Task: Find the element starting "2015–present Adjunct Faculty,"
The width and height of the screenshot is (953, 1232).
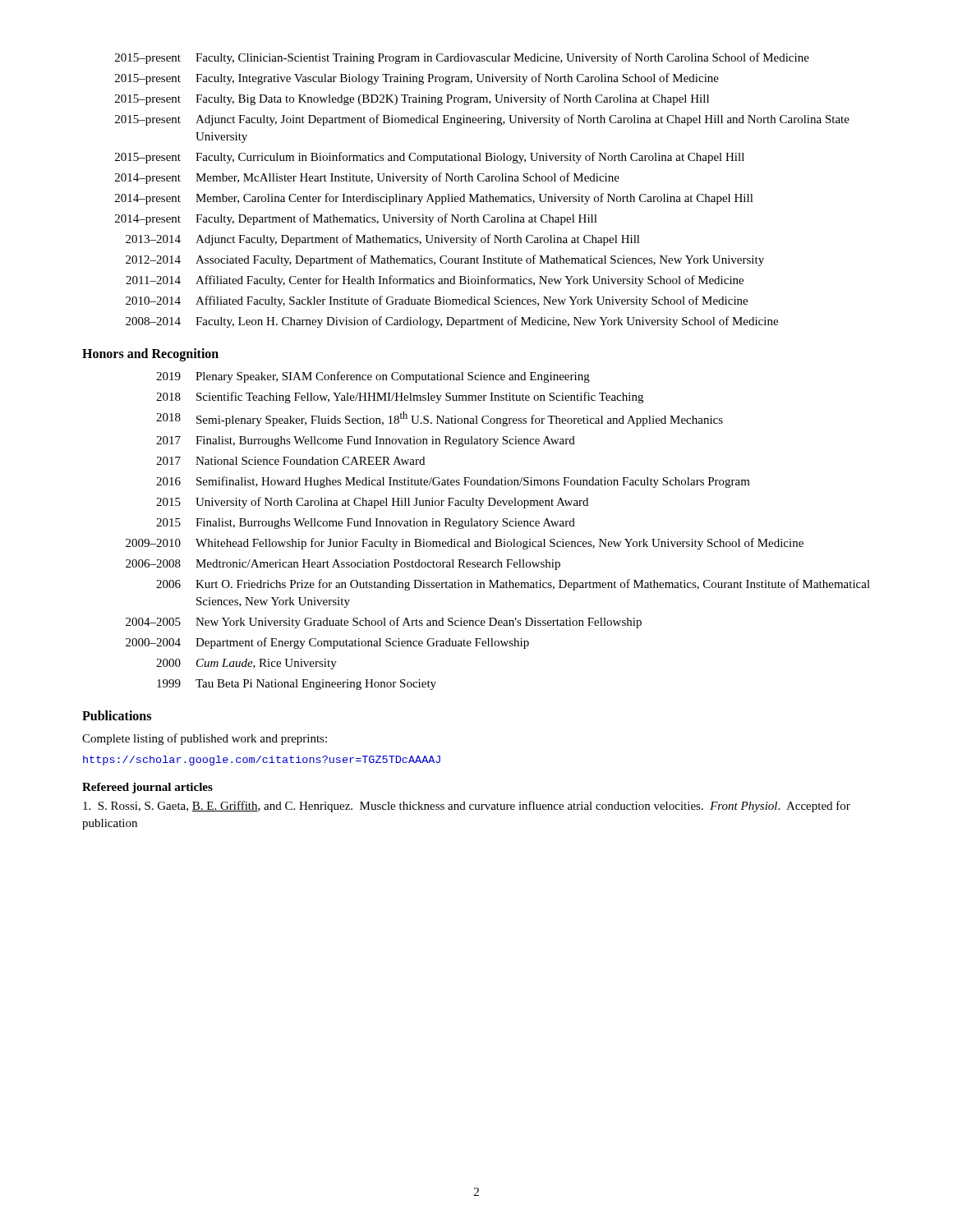Action: (476, 128)
